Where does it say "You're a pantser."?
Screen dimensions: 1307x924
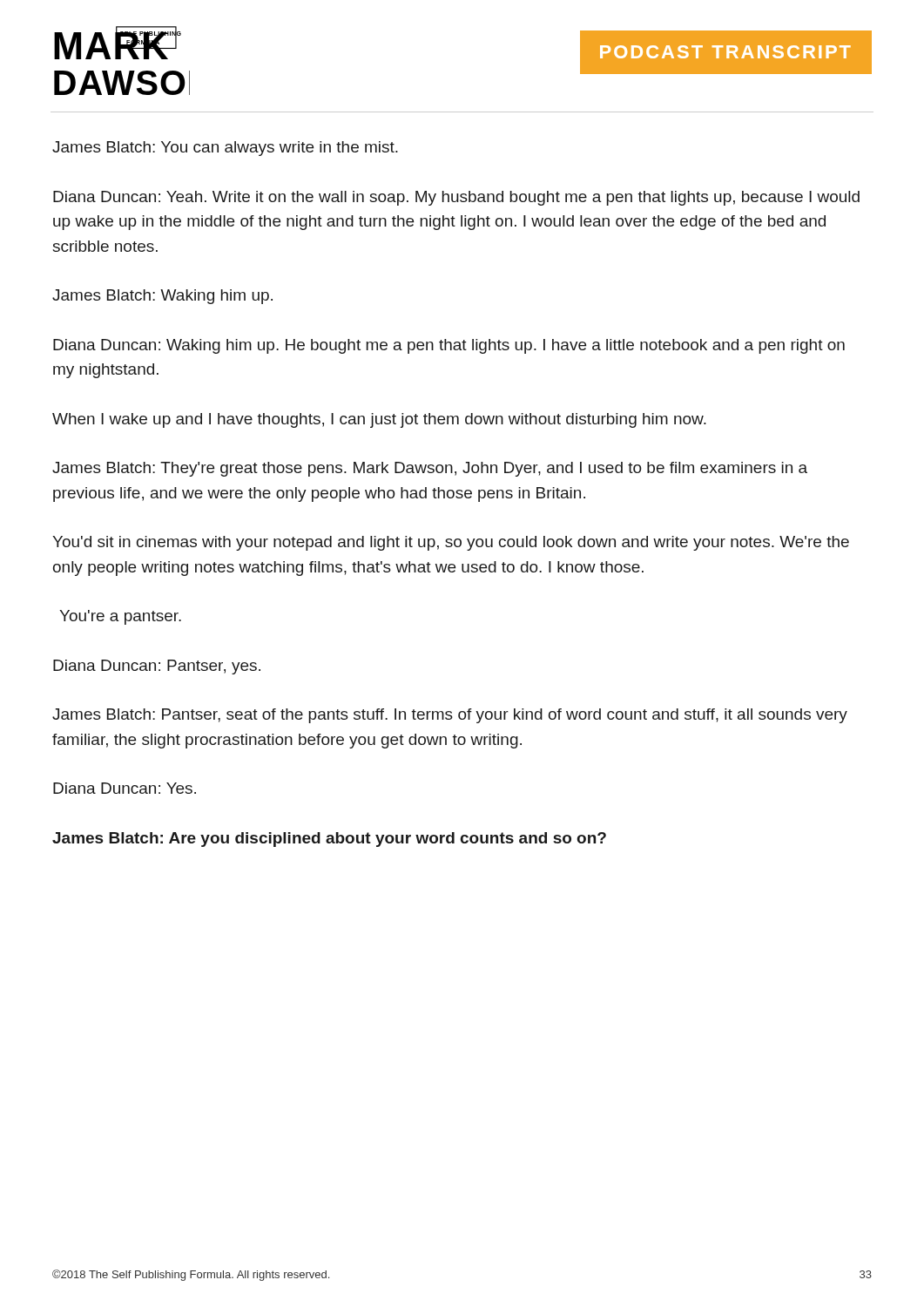pos(121,616)
